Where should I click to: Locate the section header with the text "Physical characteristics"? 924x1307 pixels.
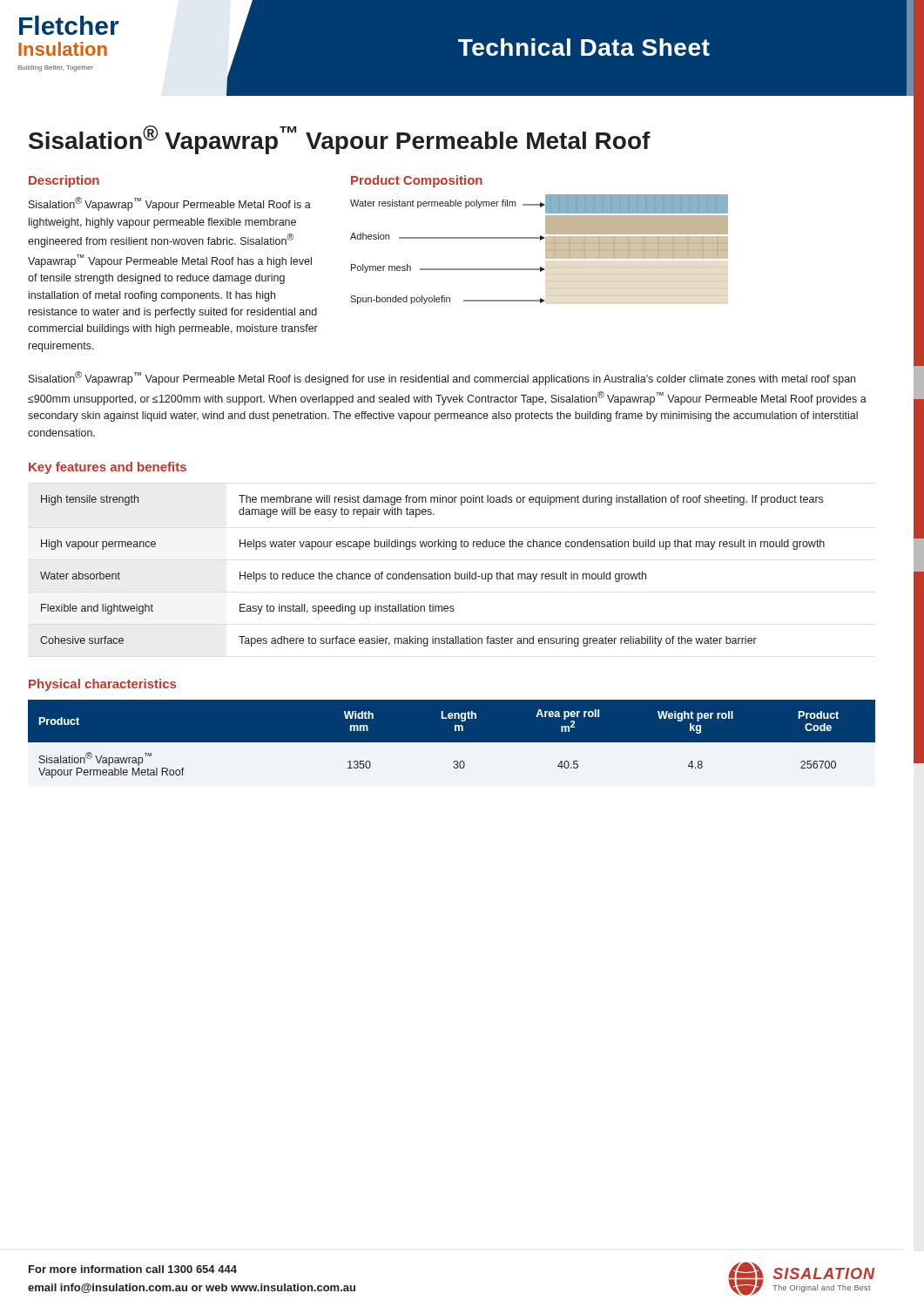point(102,684)
